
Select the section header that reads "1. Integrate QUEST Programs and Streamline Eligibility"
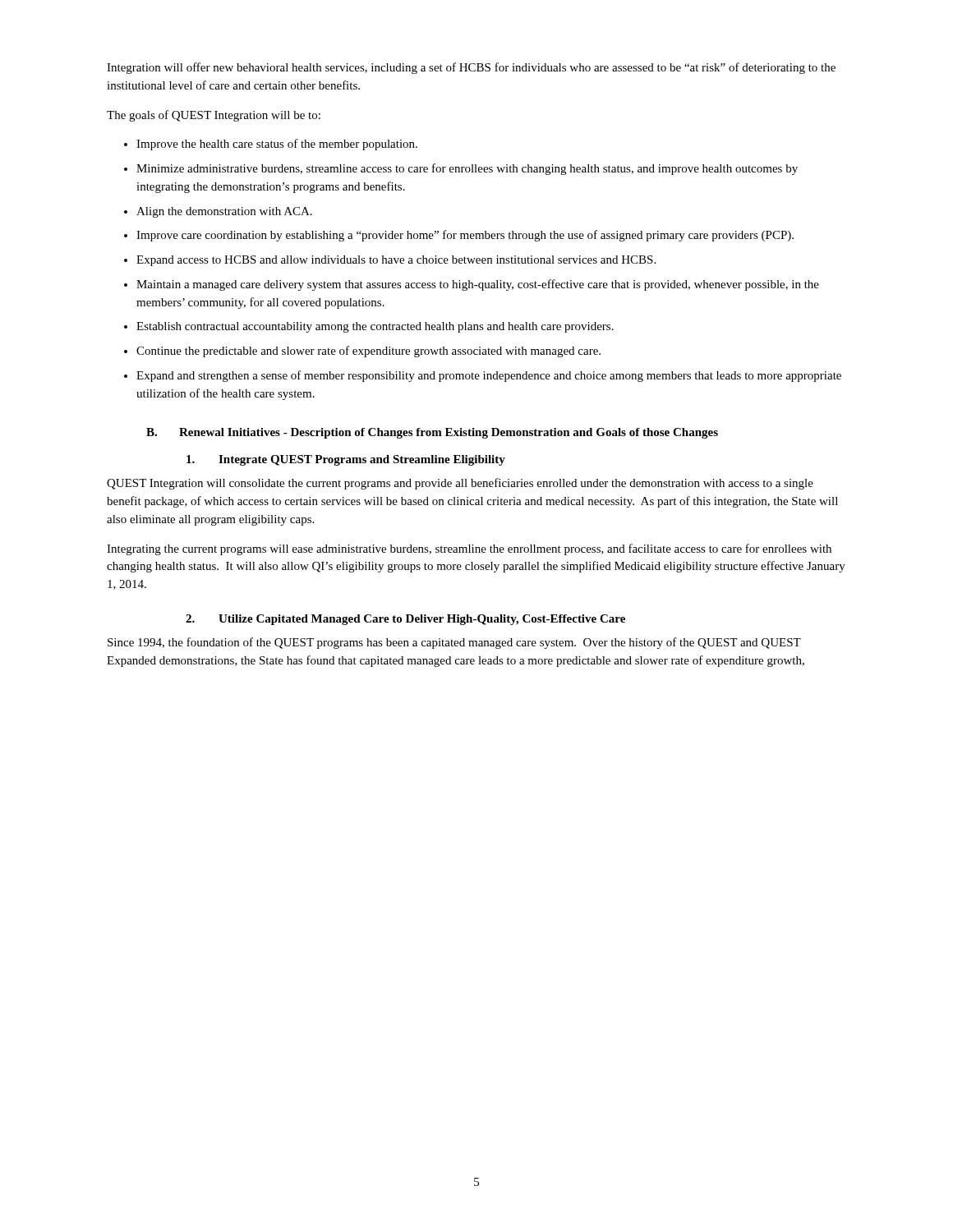[516, 460]
